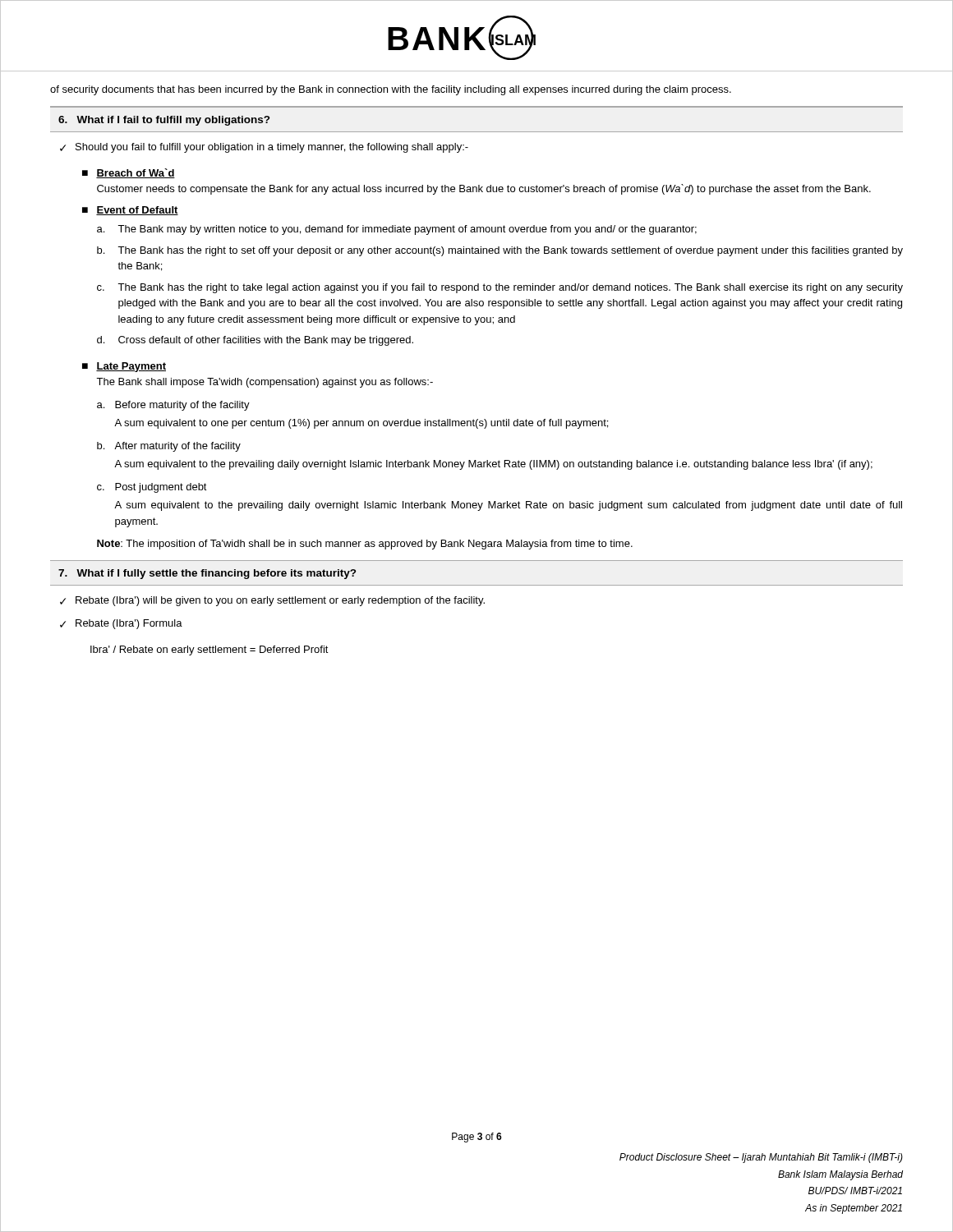Image resolution: width=953 pixels, height=1232 pixels.
Task: Find the list item with the text "■ Event of Default a. The Bank may"
Action: coord(492,277)
